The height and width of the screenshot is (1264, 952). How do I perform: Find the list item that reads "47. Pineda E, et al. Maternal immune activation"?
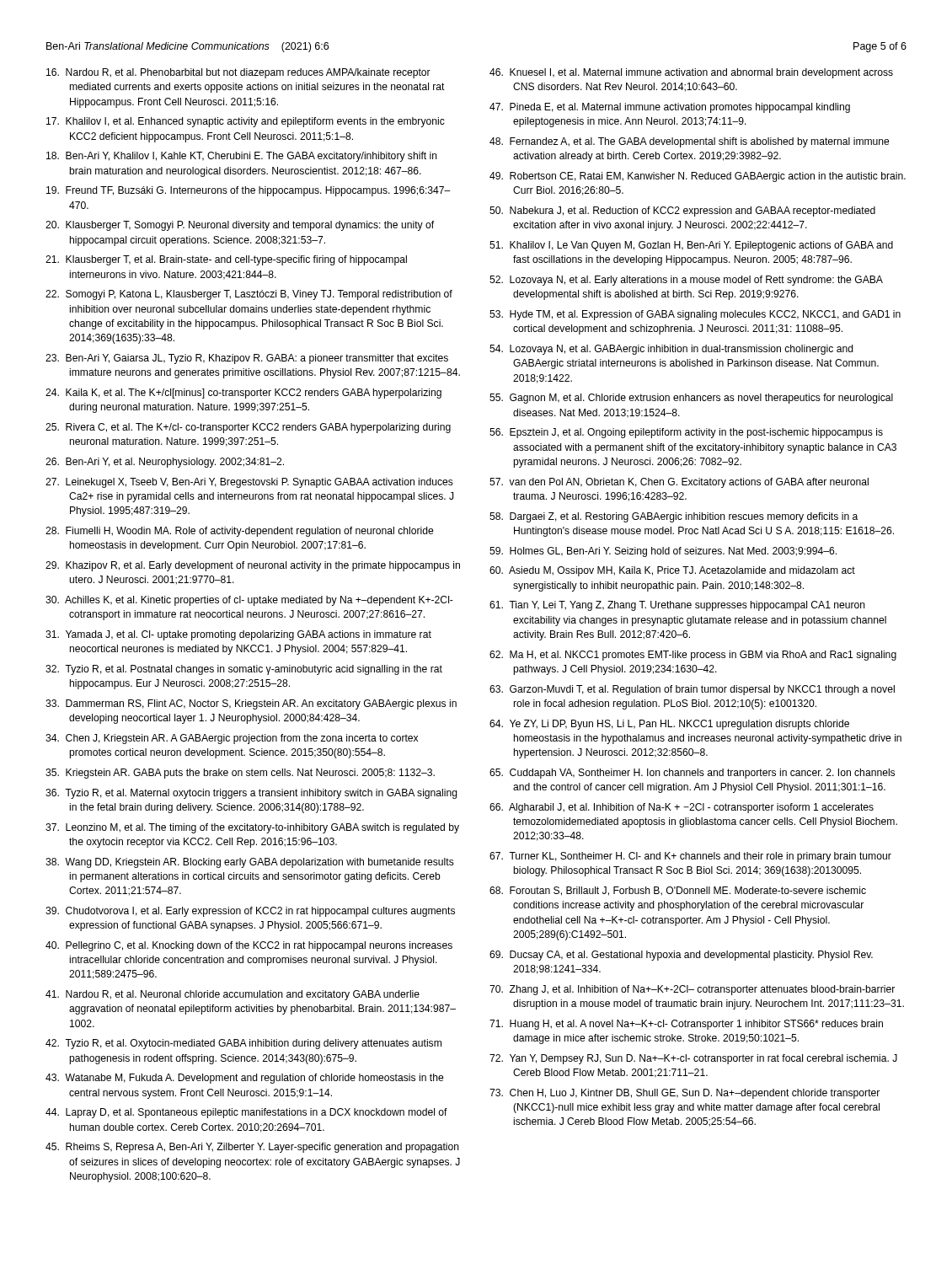pyautogui.click(x=670, y=114)
